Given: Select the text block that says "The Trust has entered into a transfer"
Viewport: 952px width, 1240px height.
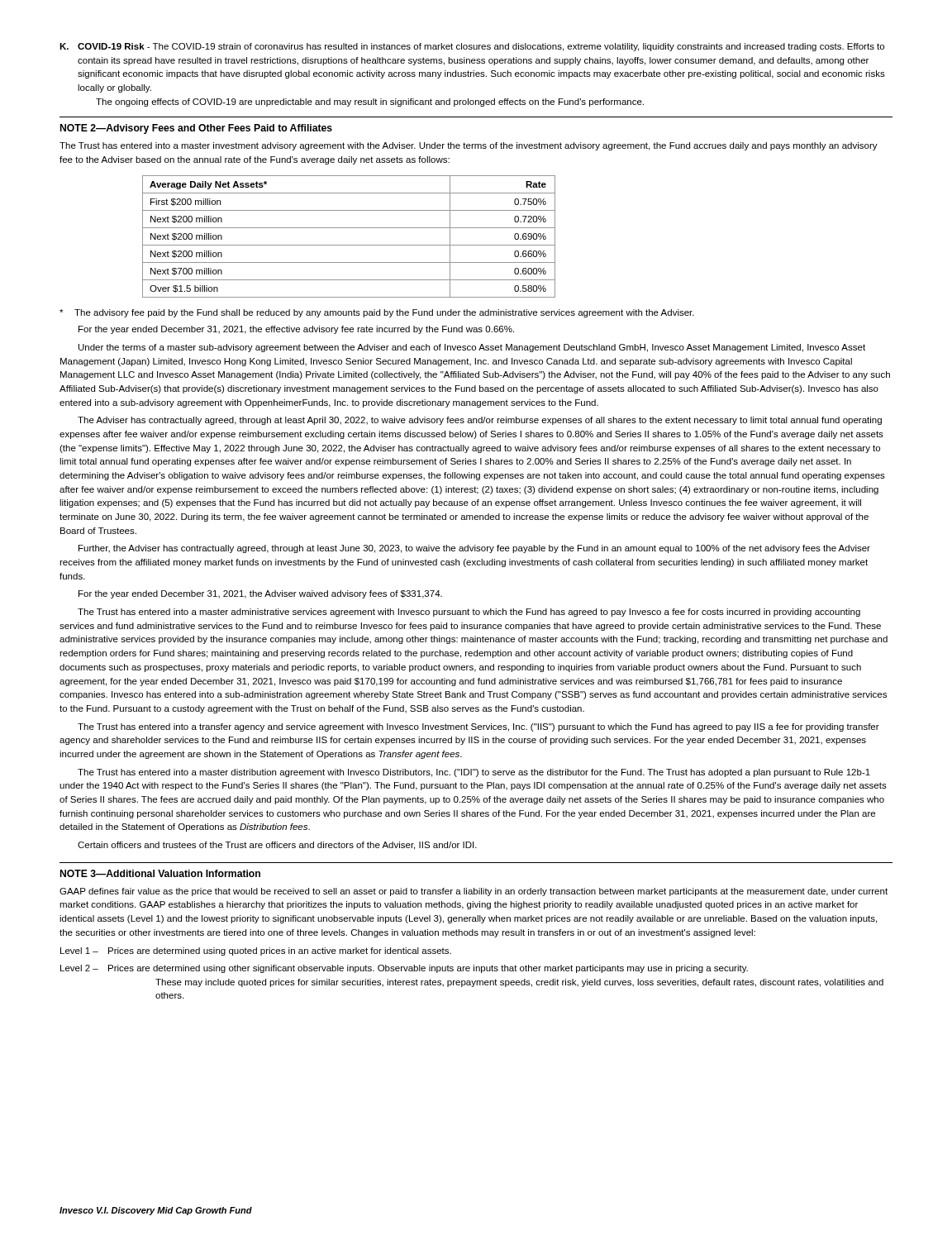Looking at the screenshot, I should [469, 740].
